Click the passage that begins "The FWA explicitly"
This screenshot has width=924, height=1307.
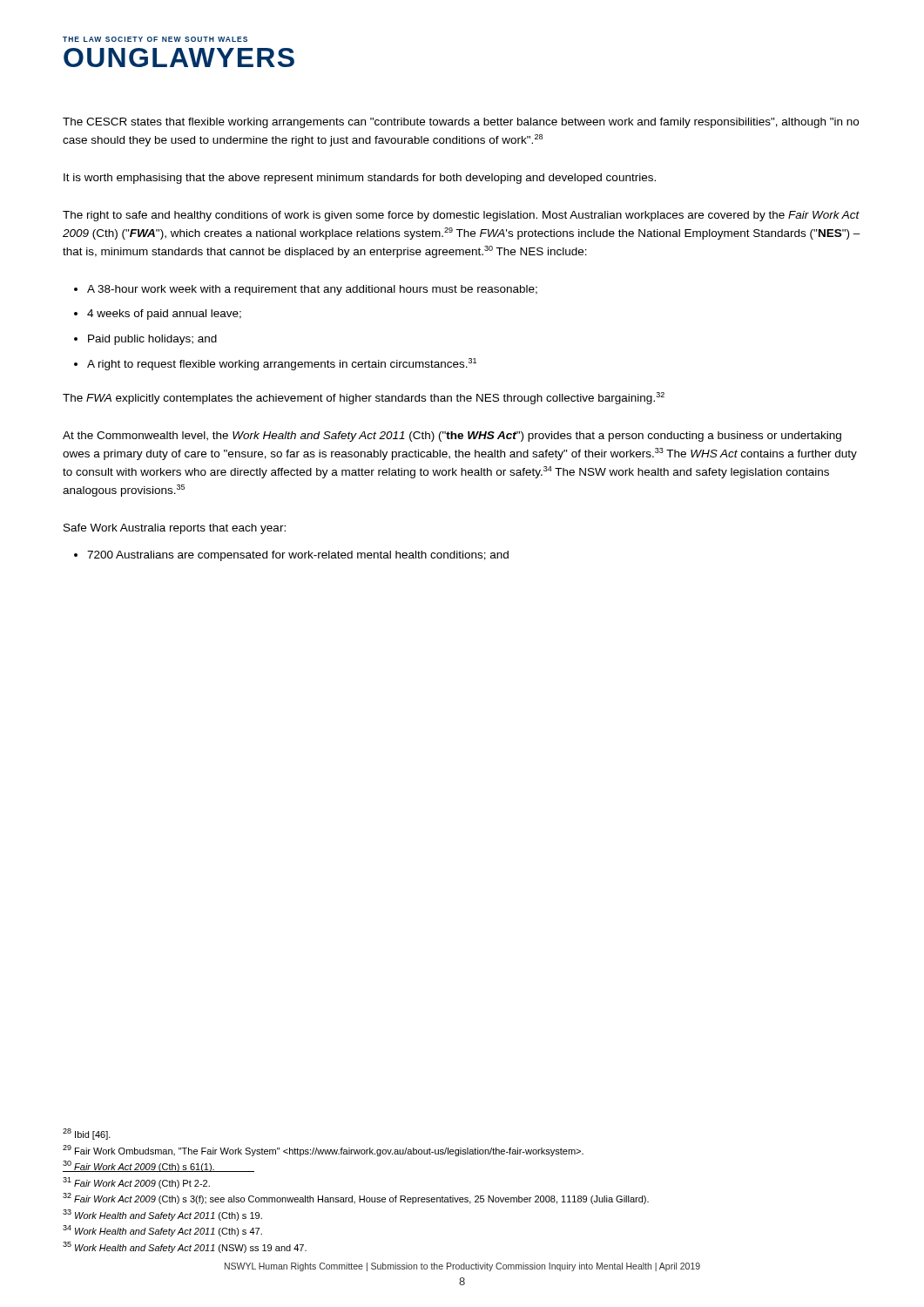coord(364,397)
